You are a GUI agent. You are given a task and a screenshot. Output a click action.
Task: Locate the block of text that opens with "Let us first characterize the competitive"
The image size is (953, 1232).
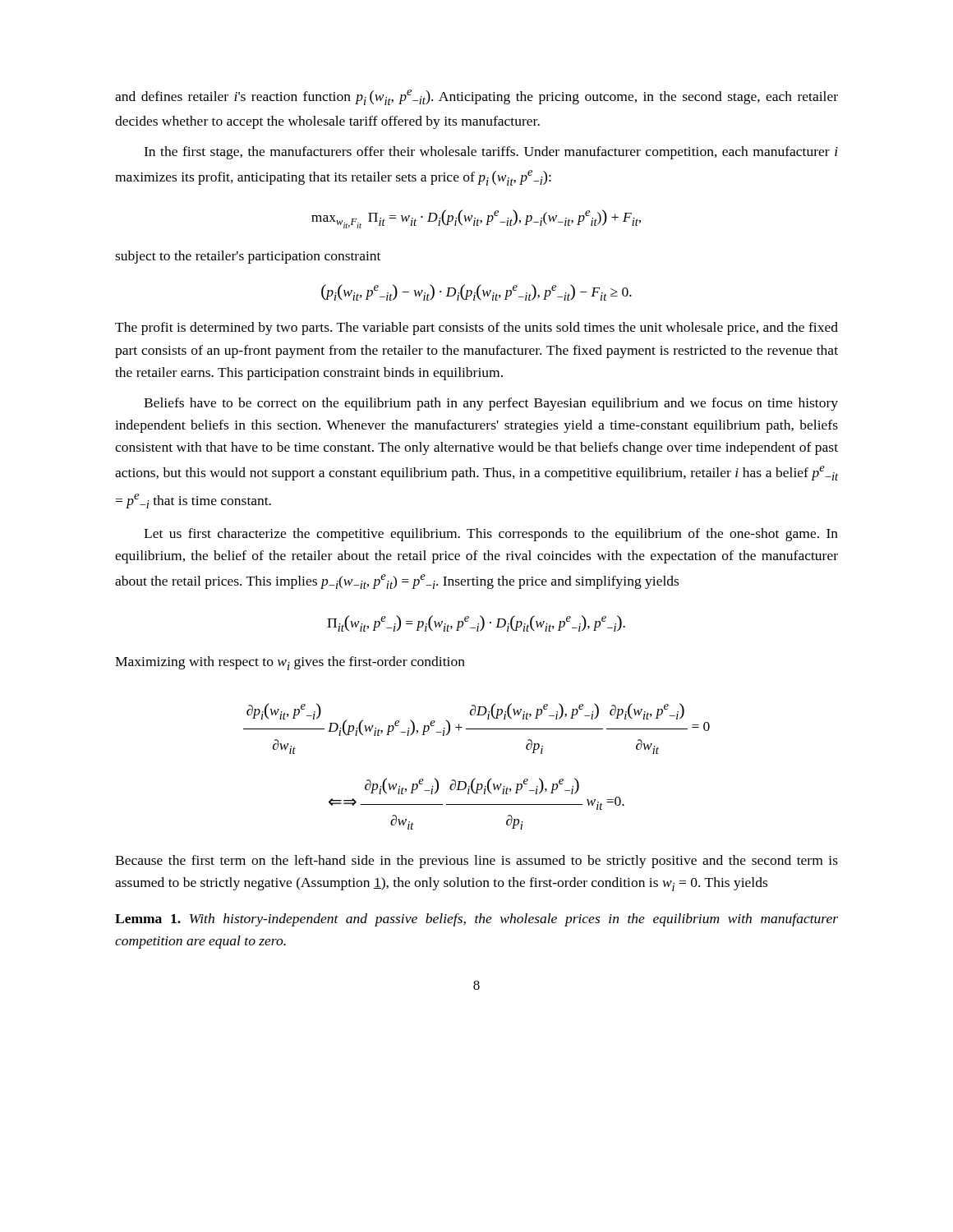[476, 559]
